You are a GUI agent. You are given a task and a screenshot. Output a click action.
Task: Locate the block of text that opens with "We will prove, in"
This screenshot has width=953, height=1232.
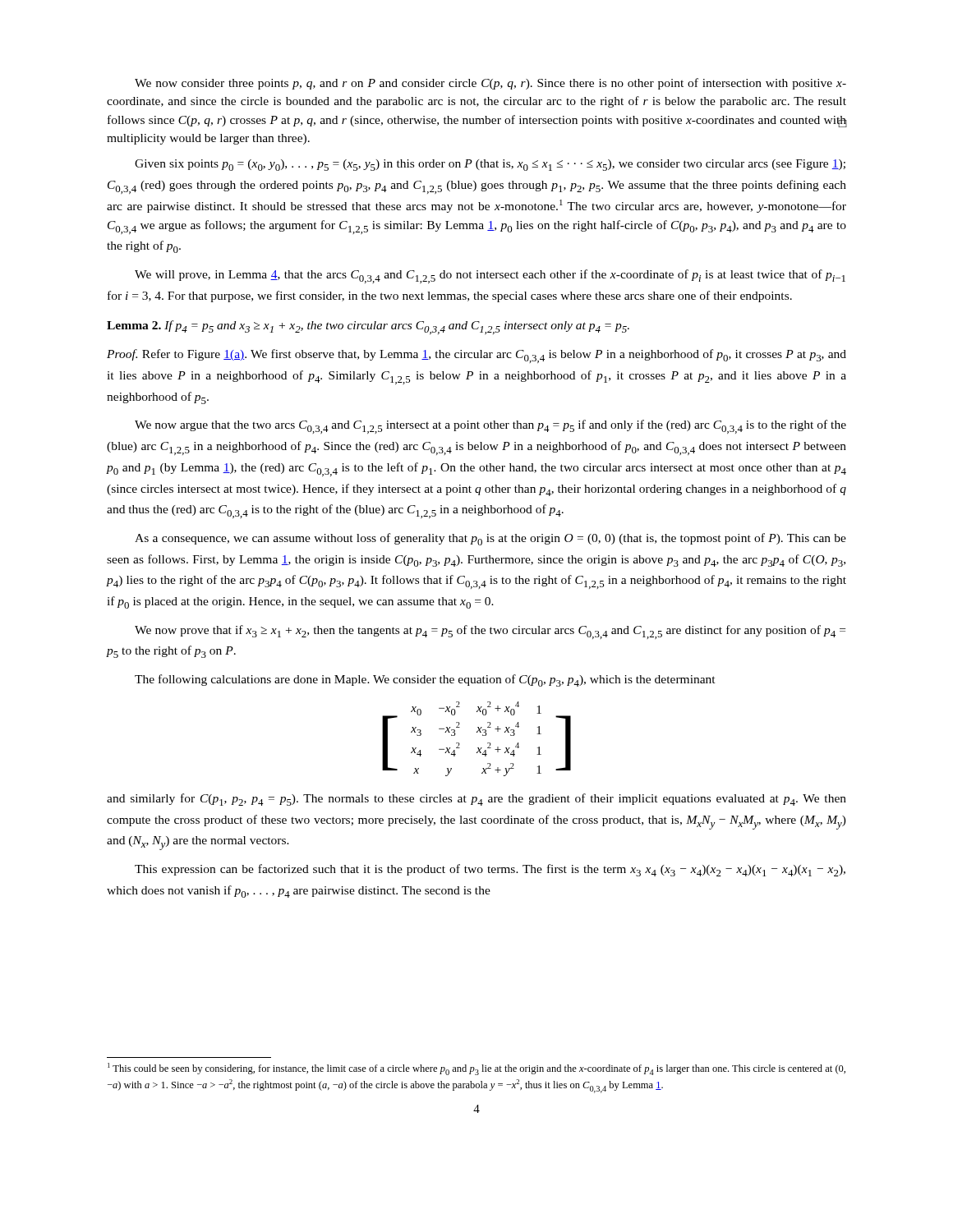(x=476, y=285)
